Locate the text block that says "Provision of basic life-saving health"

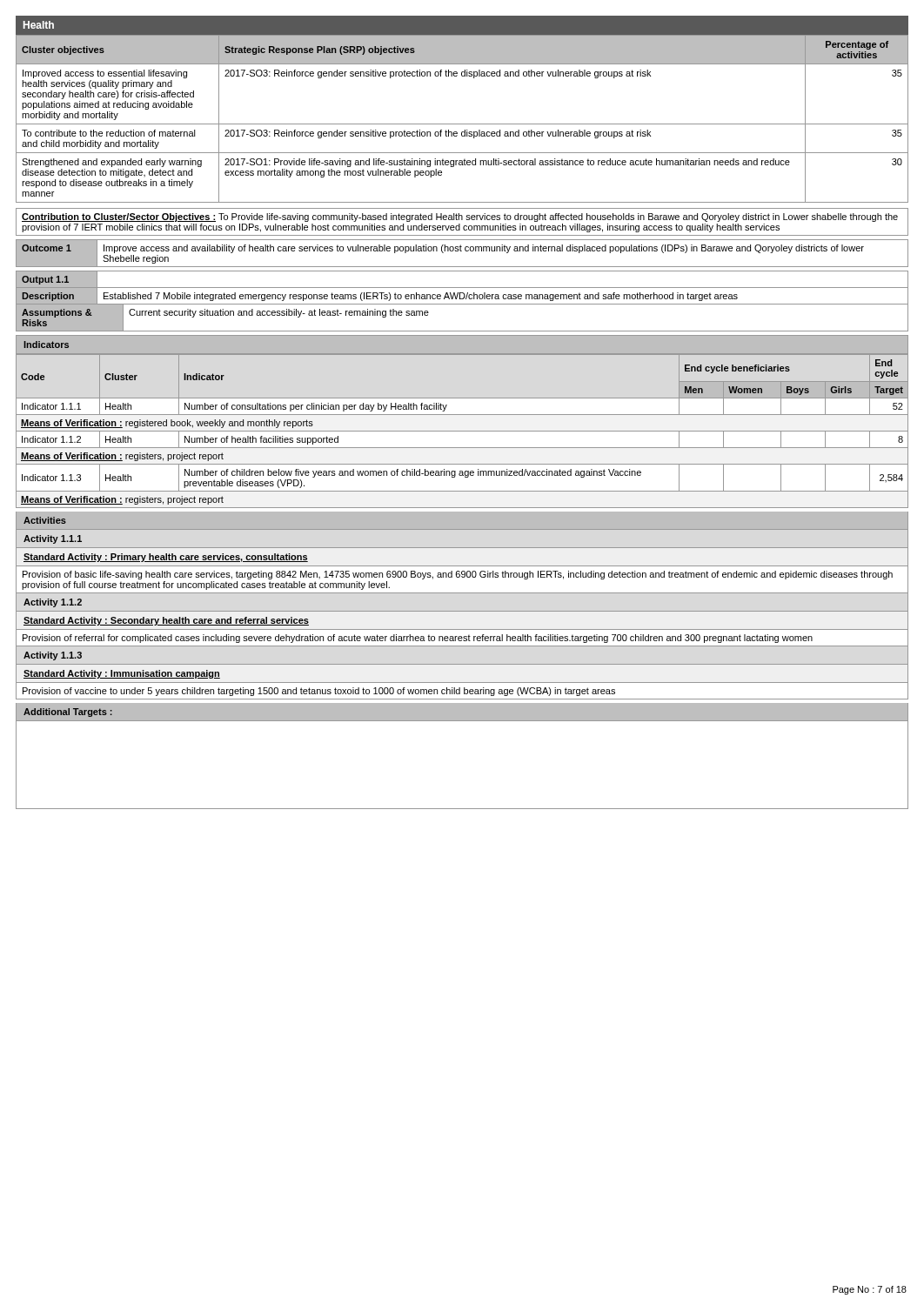(x=462, y=580)
